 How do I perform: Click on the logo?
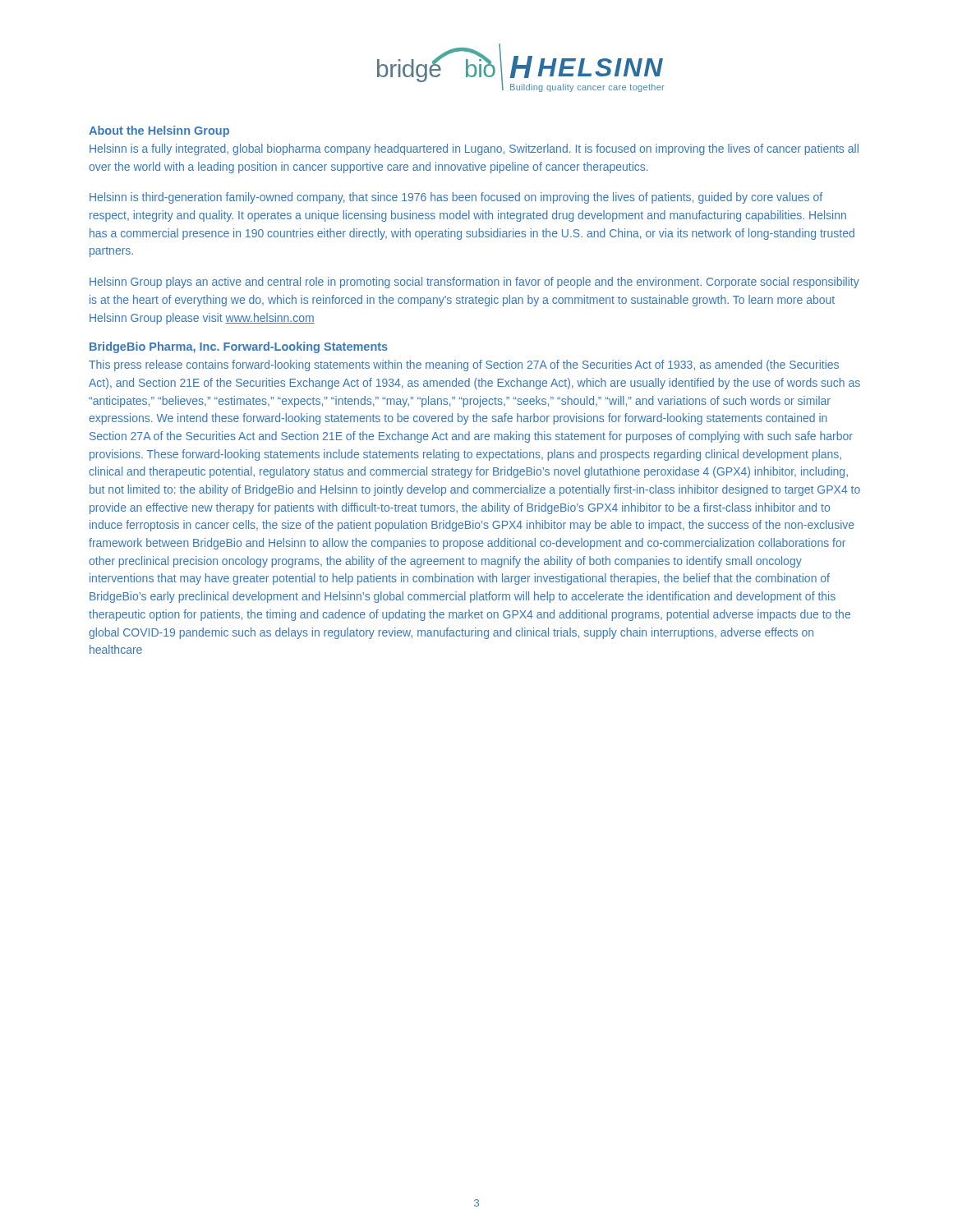(476, 62)
